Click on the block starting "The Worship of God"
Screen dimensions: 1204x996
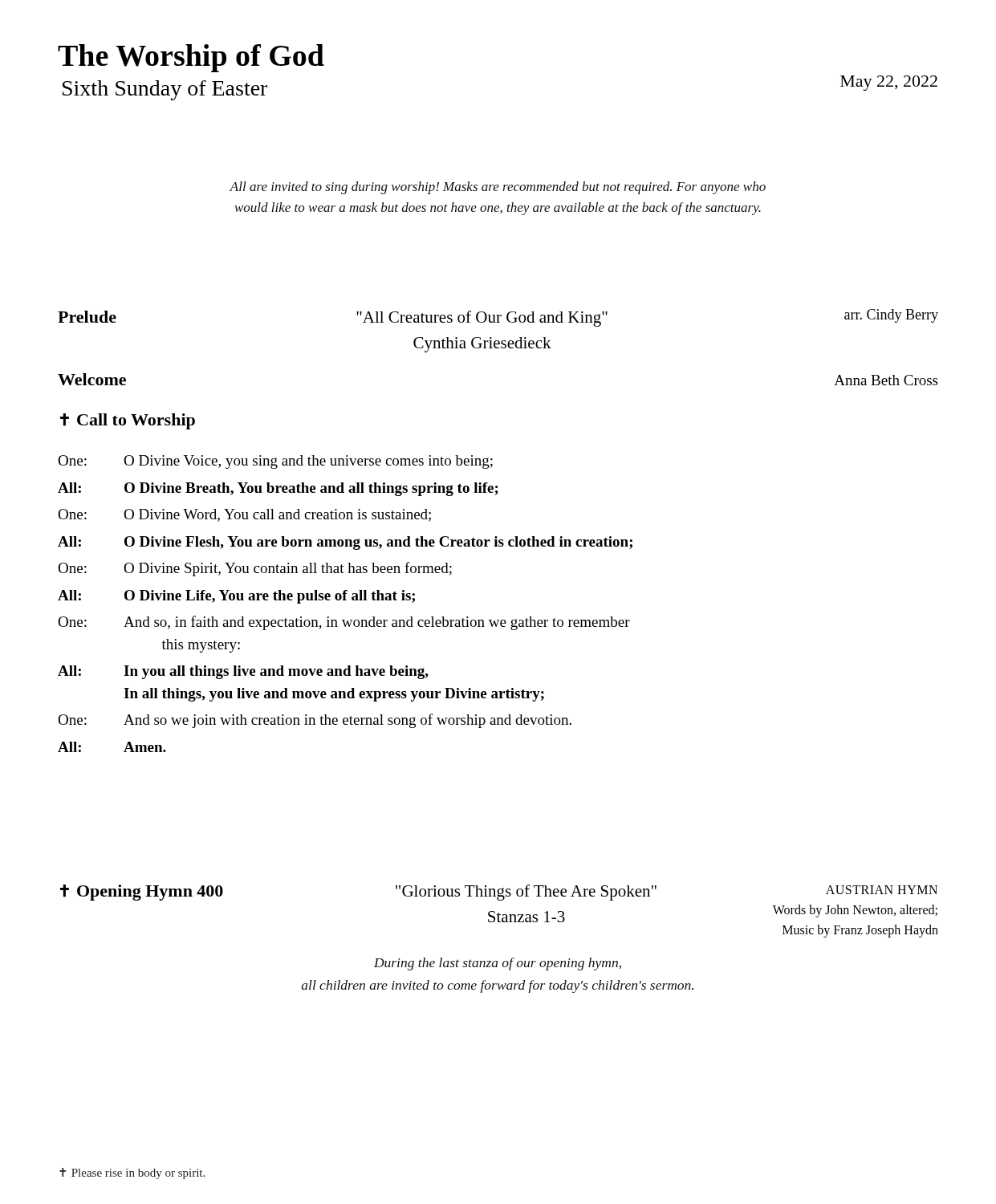tap(191, 55)
